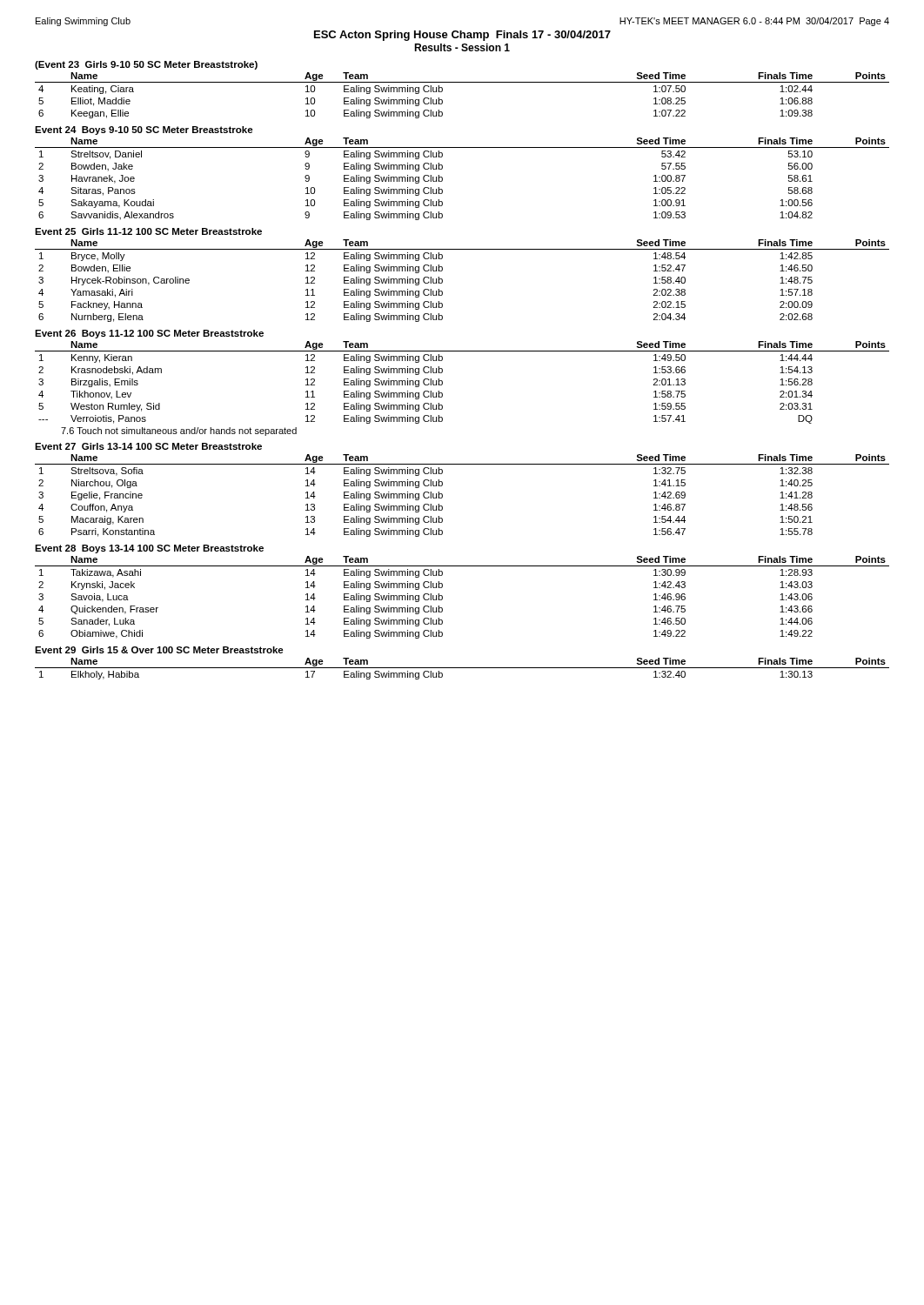Click on the region starting "Event 25 Girls 11-12 100 SC Meter Breaststroke"
The width and height of the screenshot is (924, 1305).
pyautogui.click(x=149, y=231)
